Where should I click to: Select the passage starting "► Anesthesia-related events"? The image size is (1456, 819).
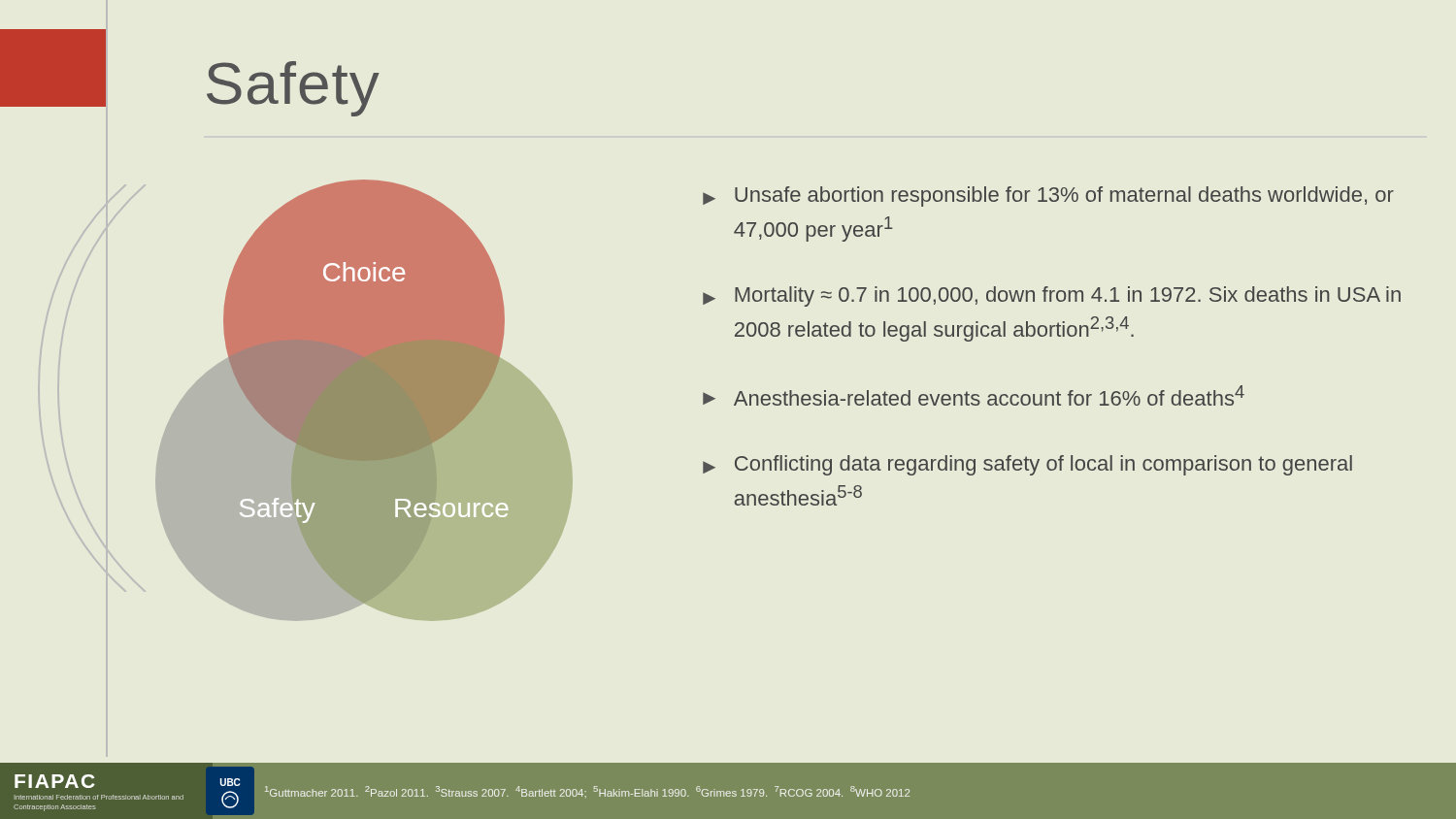[972, 397]
